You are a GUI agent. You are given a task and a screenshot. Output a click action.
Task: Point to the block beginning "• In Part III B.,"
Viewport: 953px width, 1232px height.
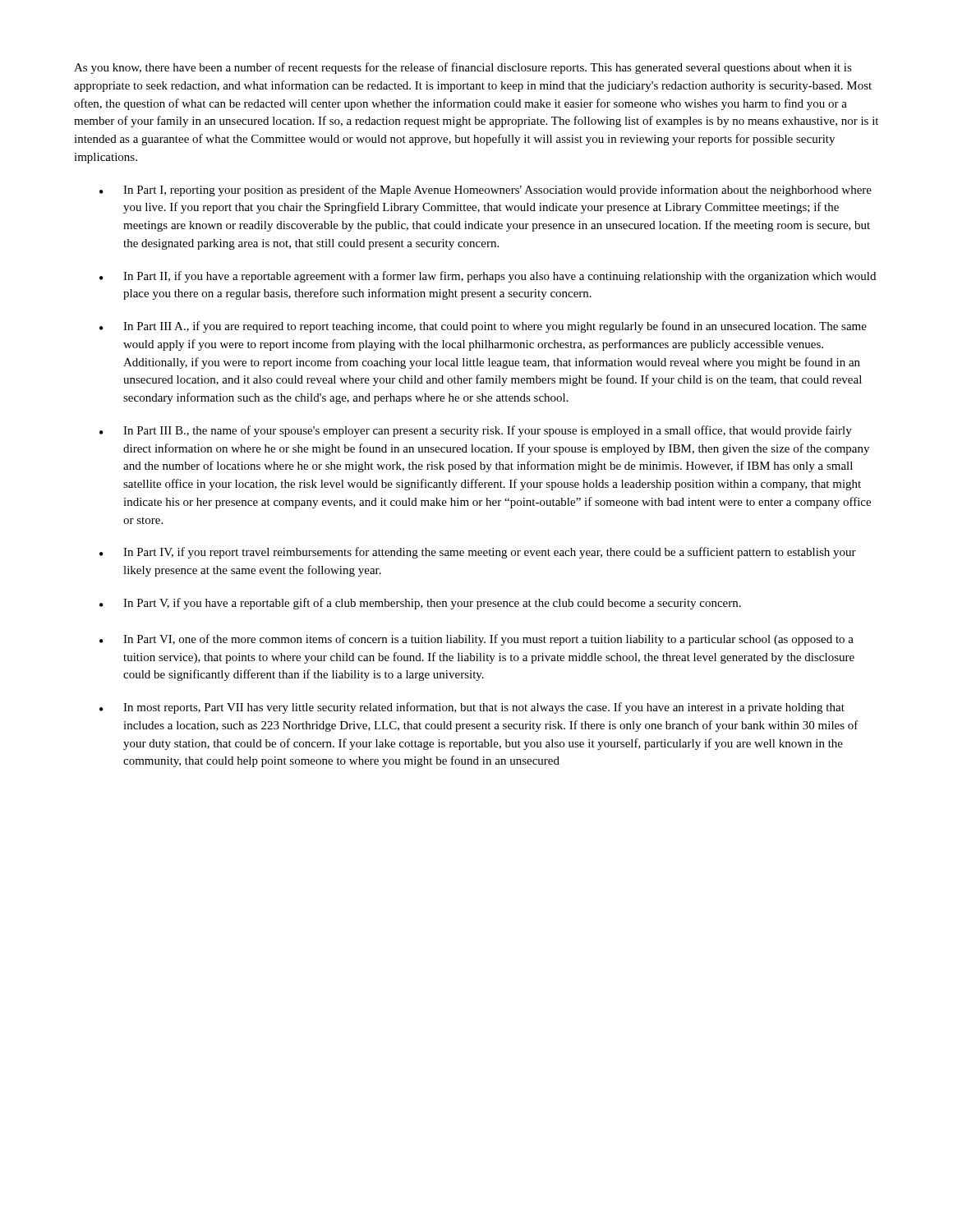(x=489, y=476)
